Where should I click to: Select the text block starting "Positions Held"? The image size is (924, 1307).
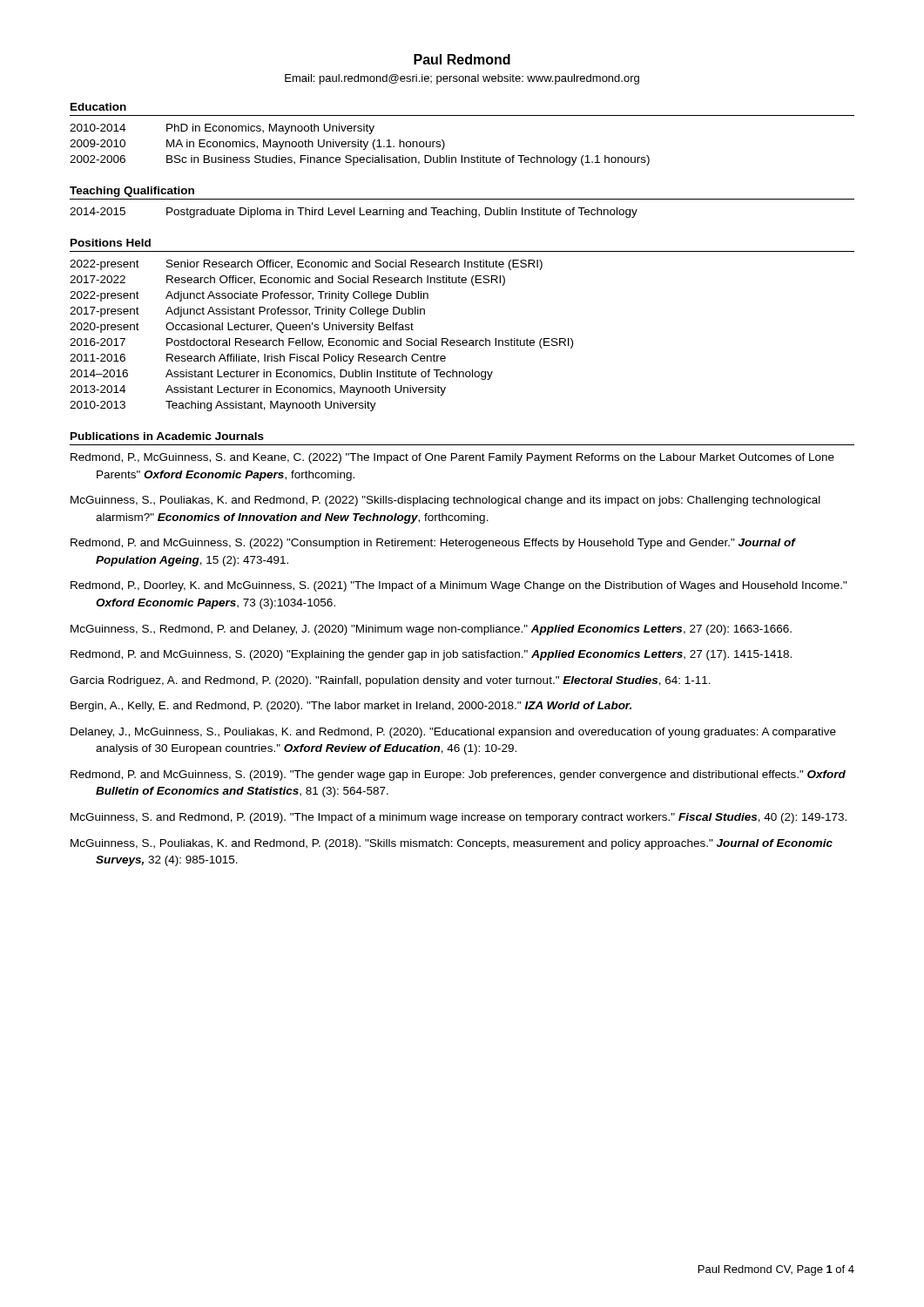[111, 243]
